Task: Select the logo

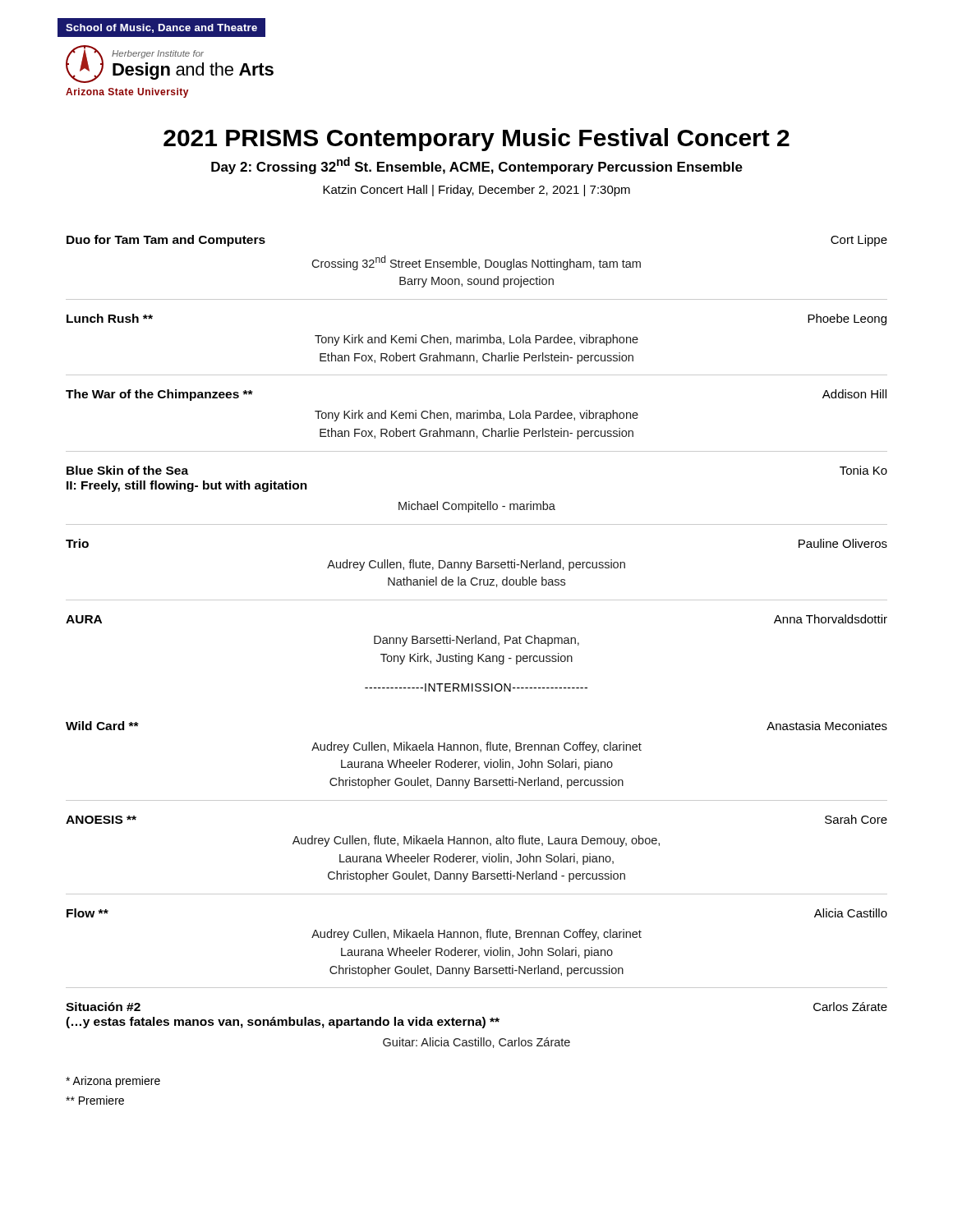Action: click(476, 71)
